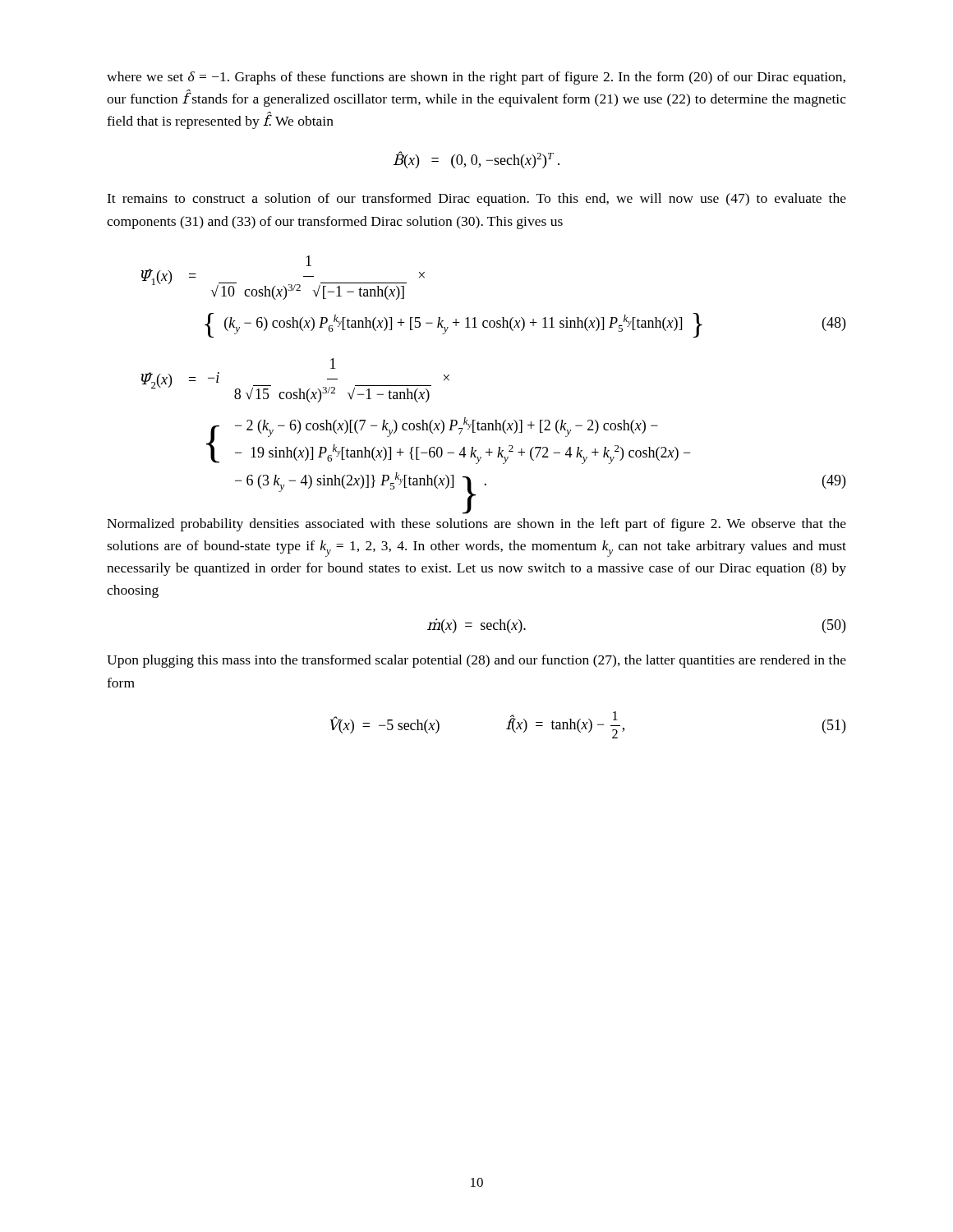Point to the text starting "V̂(x) = −5 sech(x) f̂(x)"

click(587, 725)
